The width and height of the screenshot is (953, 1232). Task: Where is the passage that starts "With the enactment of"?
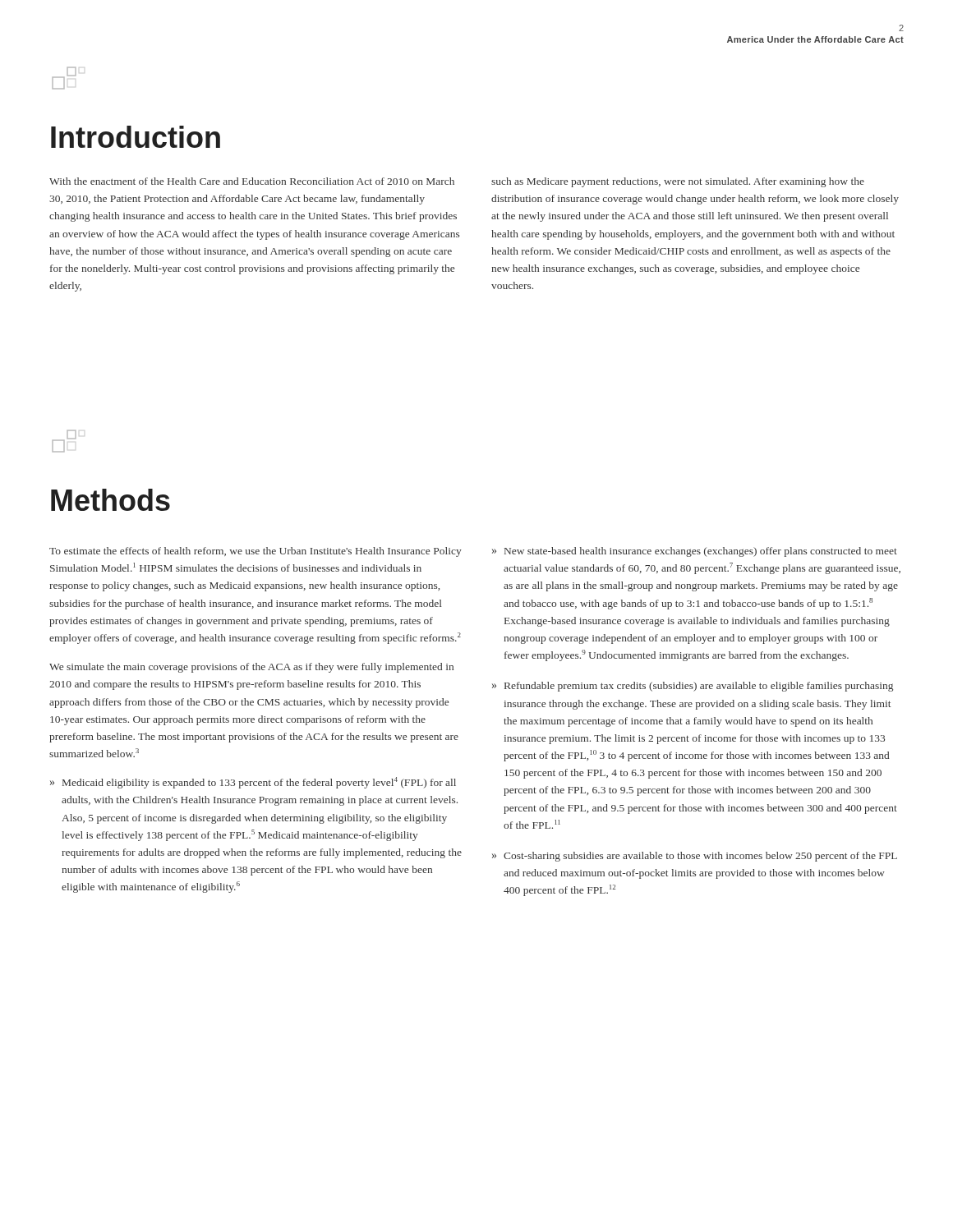coord(255,233)
